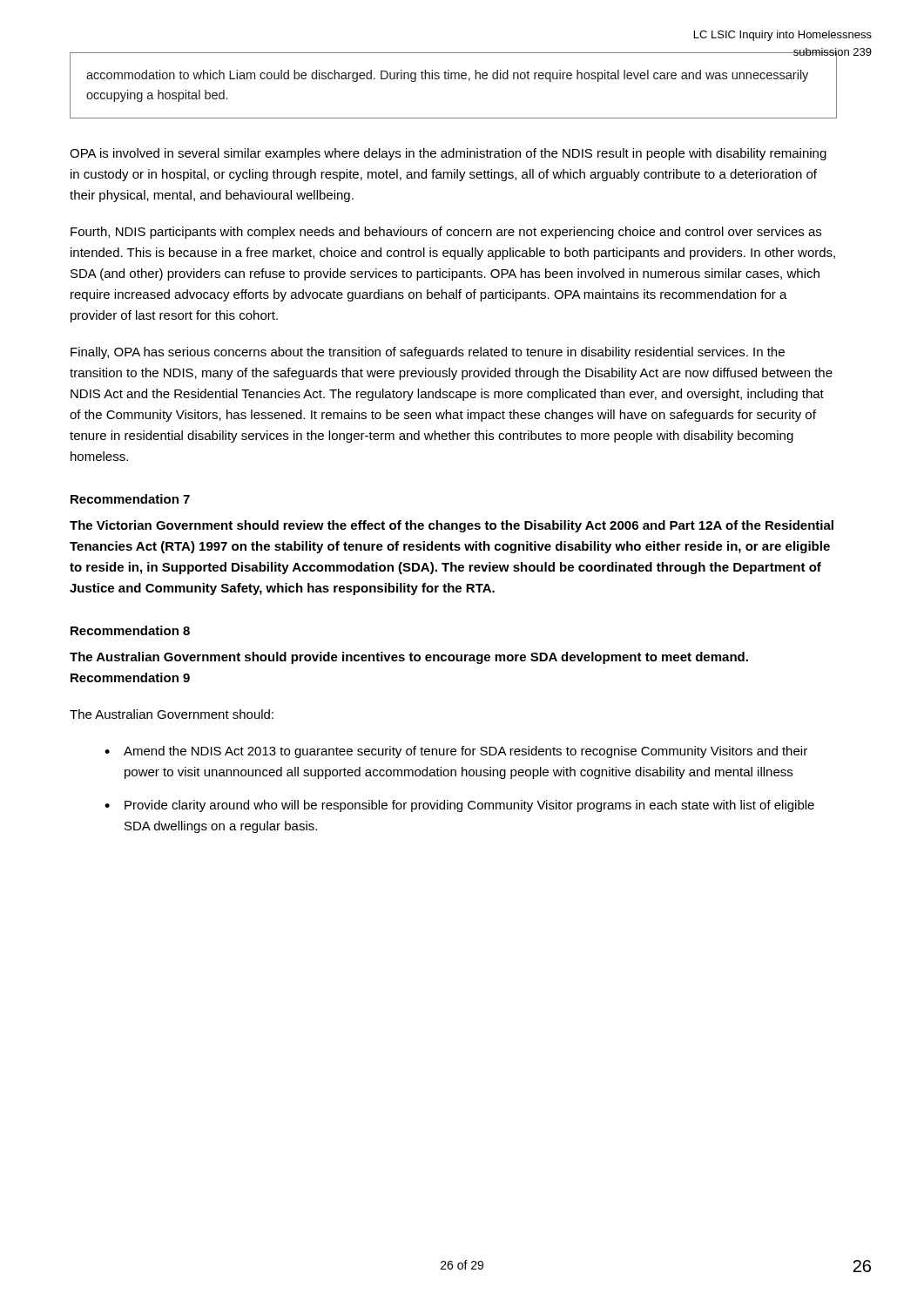The image size is (924, 1307).
Task: Where does it say "The Australian Government should:"?
Action: (x=172, y=714)
